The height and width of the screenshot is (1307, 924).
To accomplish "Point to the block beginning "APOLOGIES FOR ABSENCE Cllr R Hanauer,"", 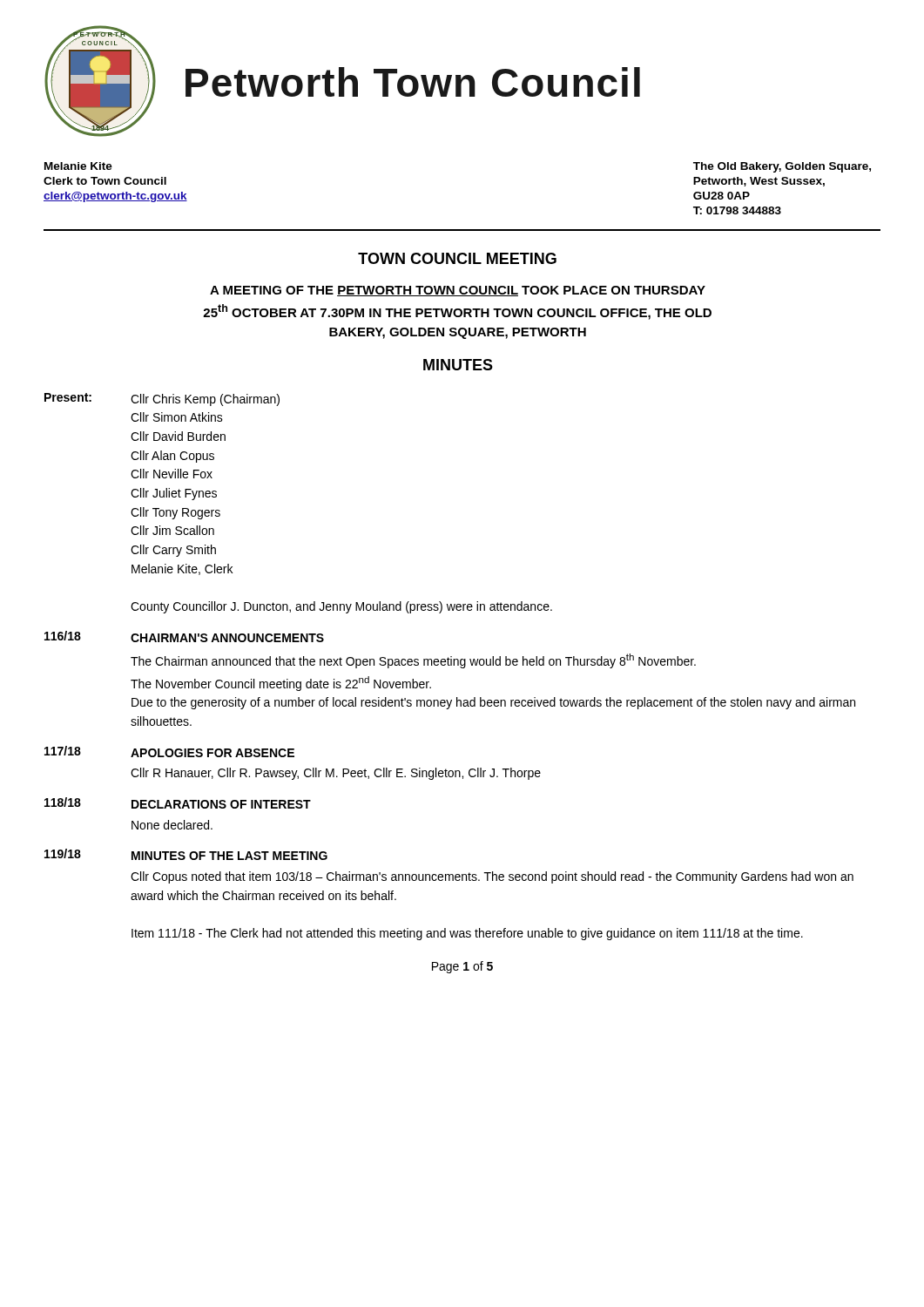I will pos(501,762).
